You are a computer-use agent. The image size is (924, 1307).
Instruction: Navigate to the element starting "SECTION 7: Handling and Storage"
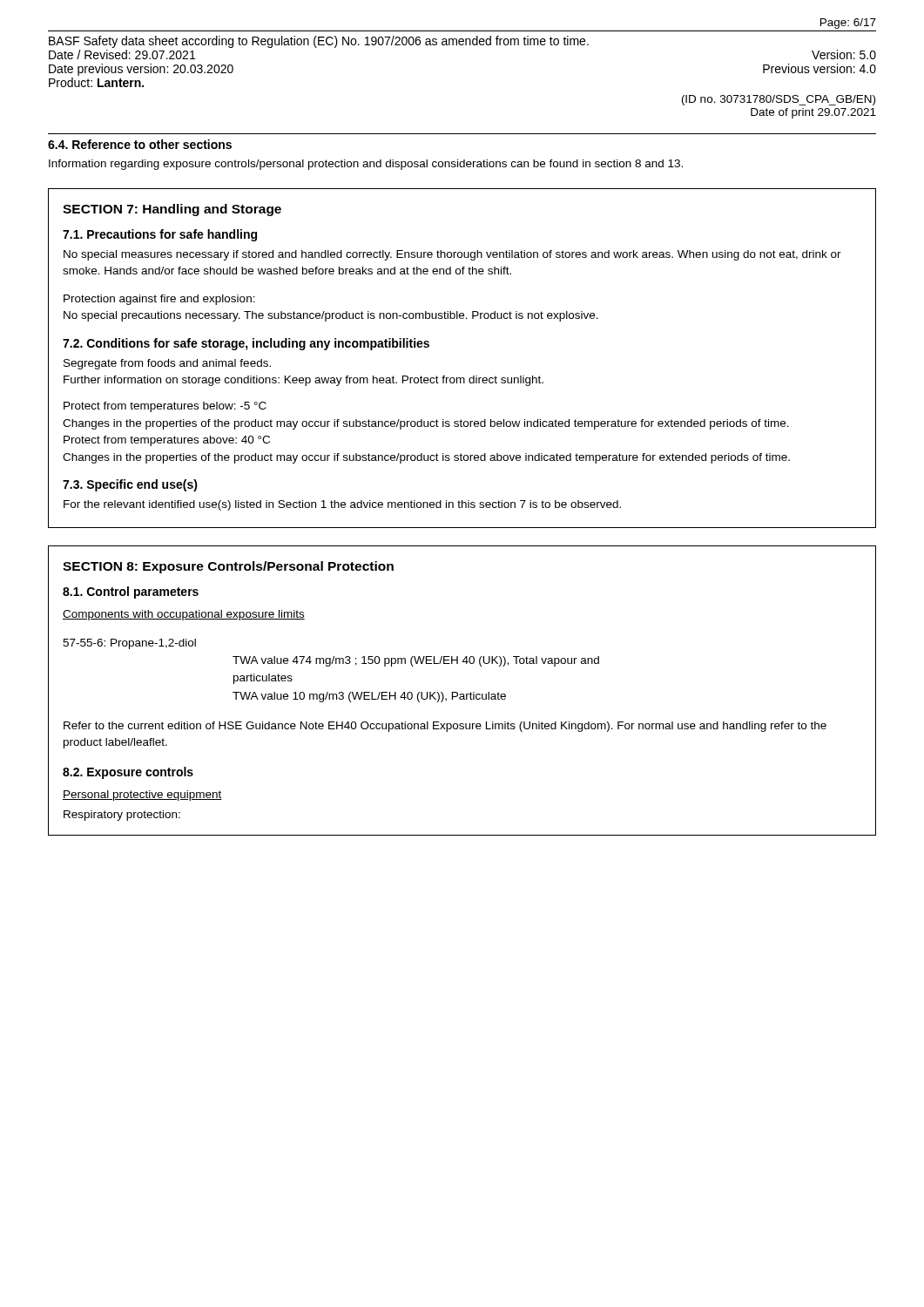(x=172, y=208)
